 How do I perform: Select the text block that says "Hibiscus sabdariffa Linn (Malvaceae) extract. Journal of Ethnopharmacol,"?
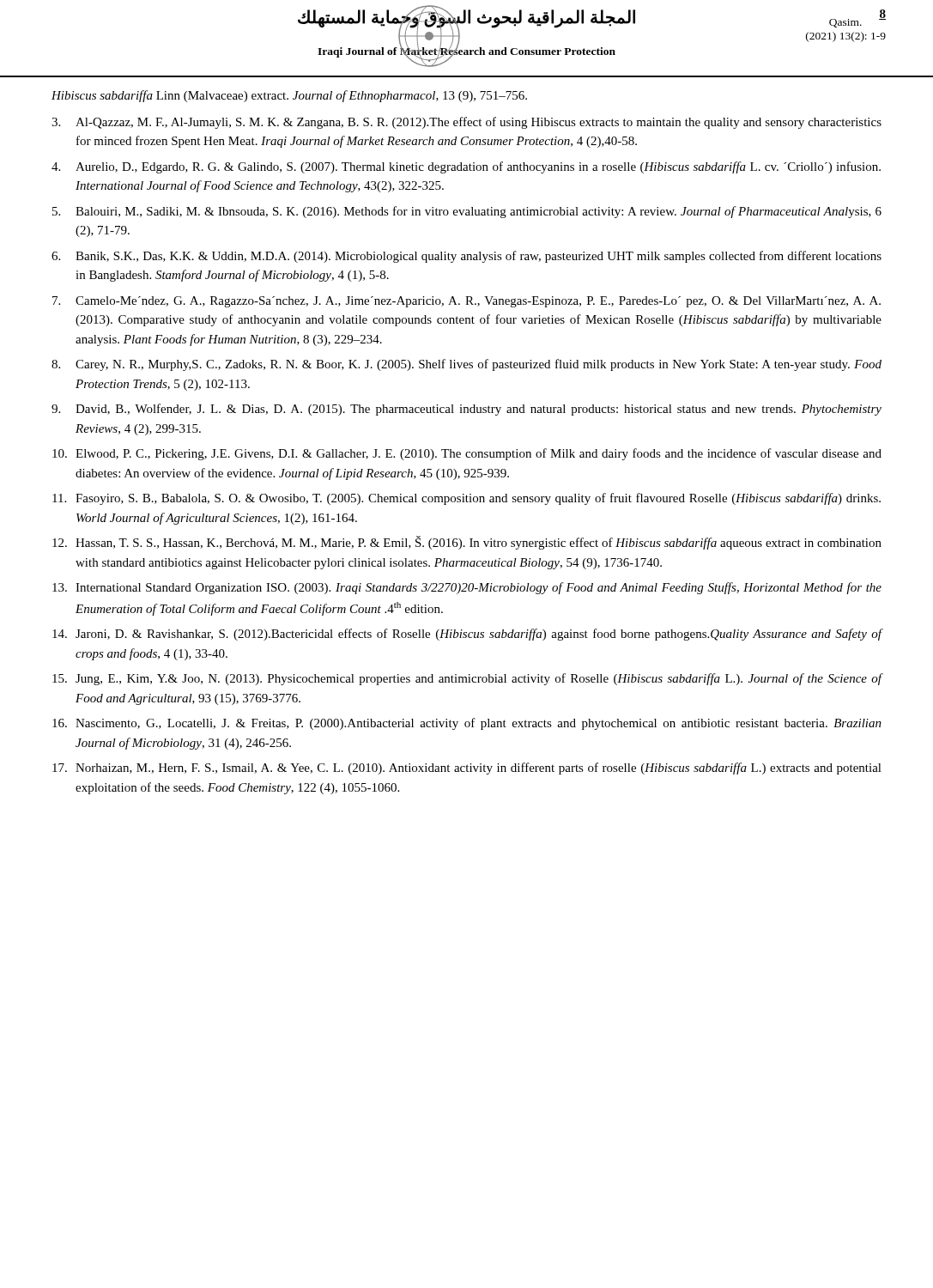coord(290,95)
